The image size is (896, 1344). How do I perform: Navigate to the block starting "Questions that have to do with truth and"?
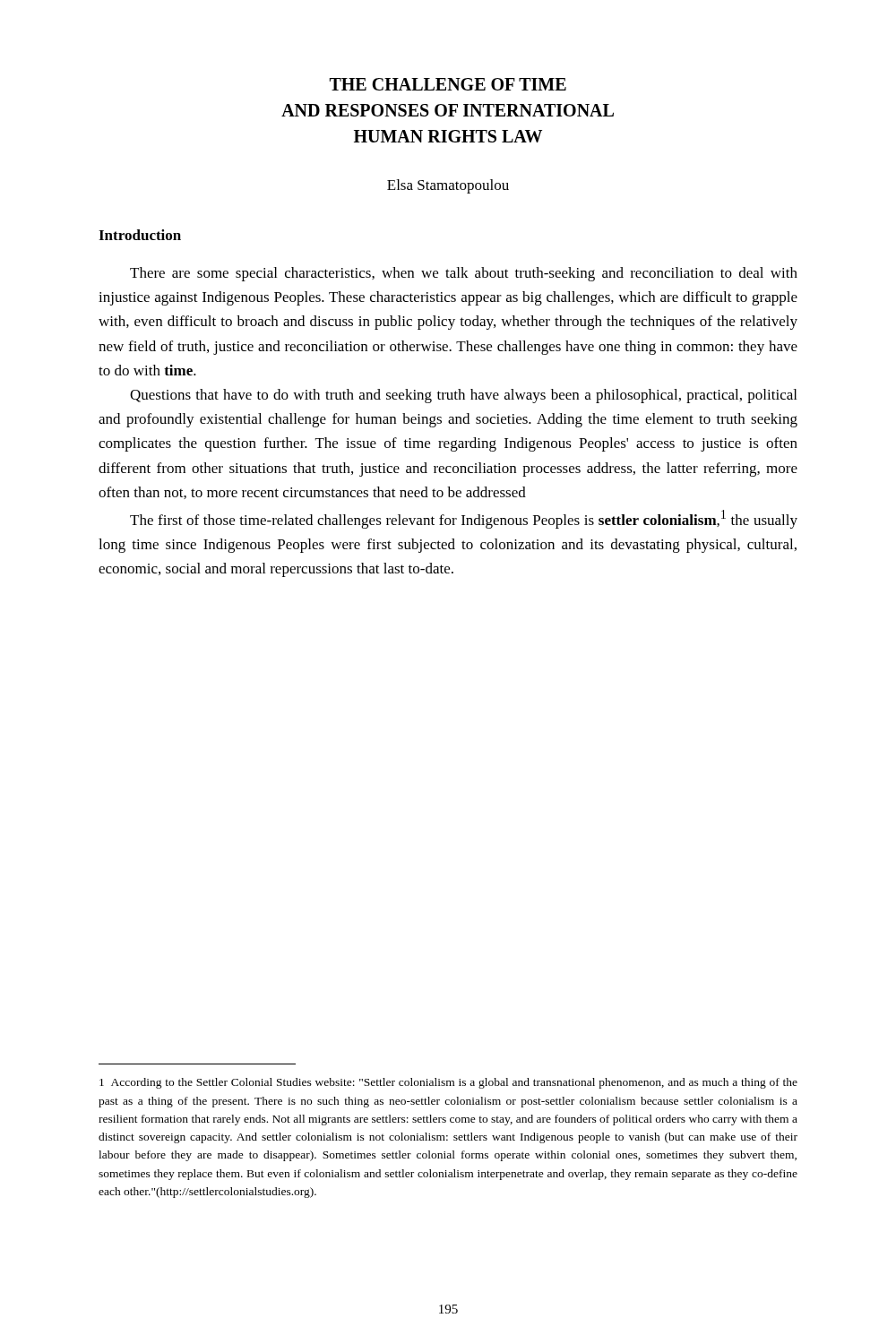448,443
